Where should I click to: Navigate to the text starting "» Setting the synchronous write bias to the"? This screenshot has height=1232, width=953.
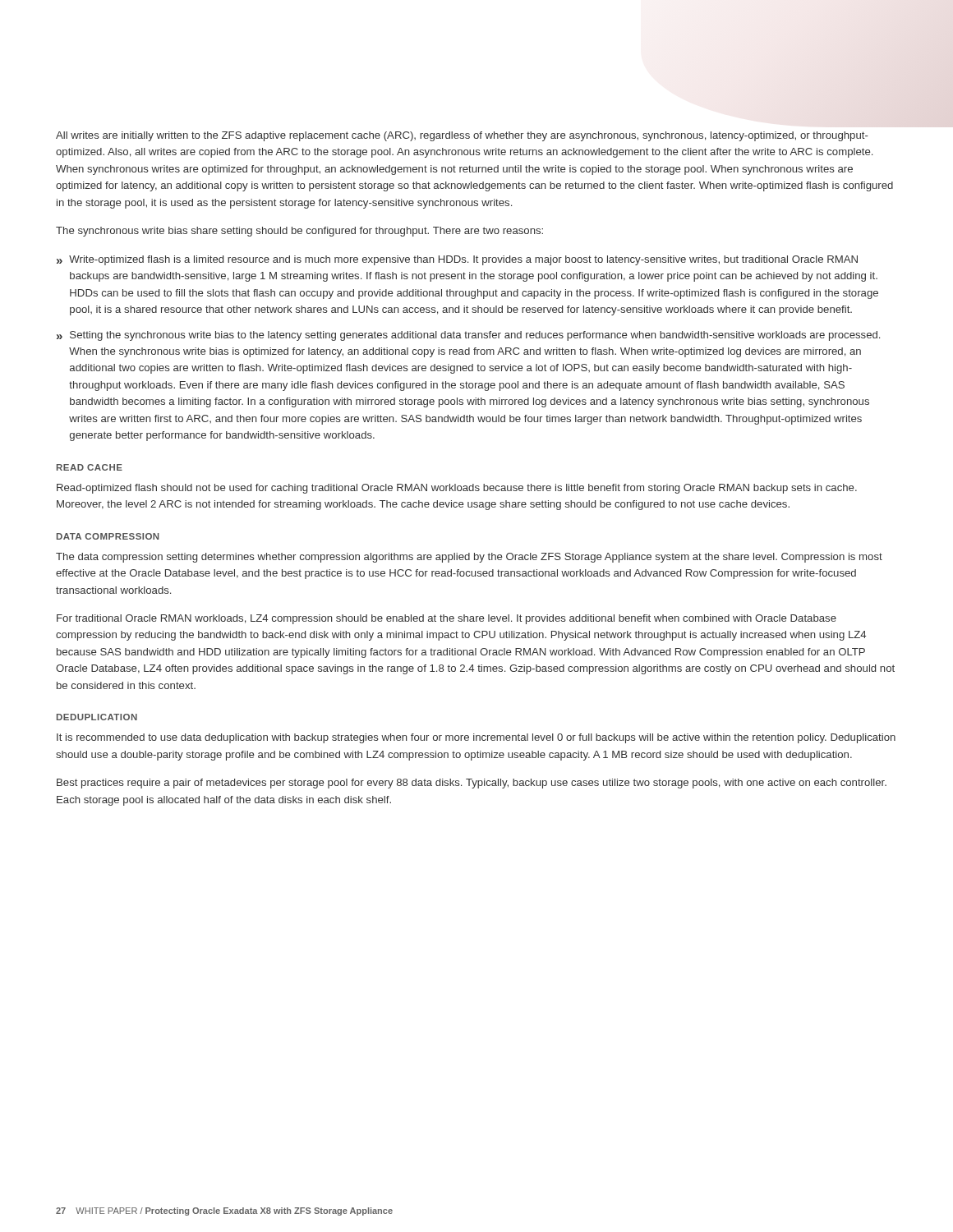[x=476, y=385]
